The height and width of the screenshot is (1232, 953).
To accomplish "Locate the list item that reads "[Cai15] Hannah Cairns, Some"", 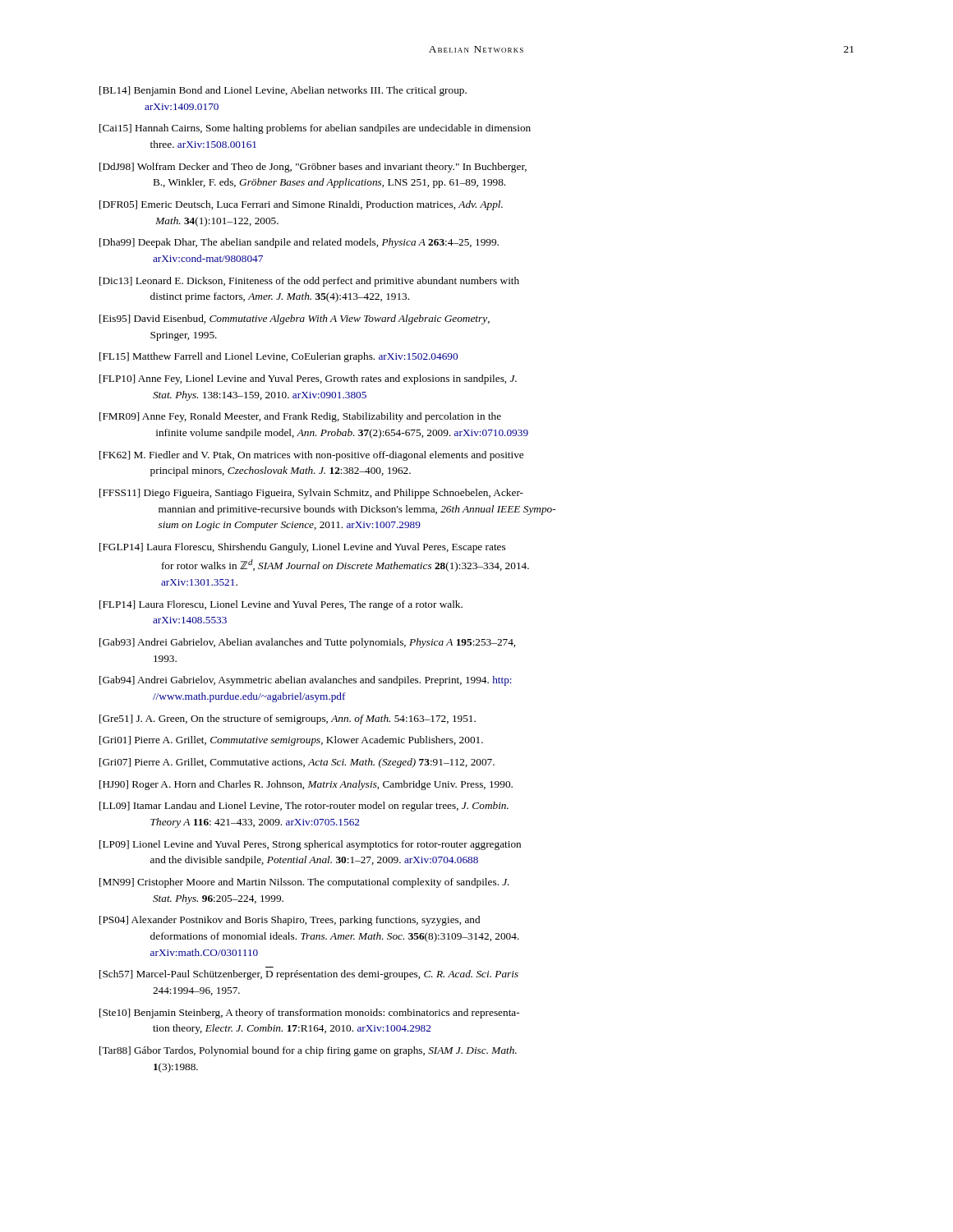I will pyautogui.click(x=315, y=136).
